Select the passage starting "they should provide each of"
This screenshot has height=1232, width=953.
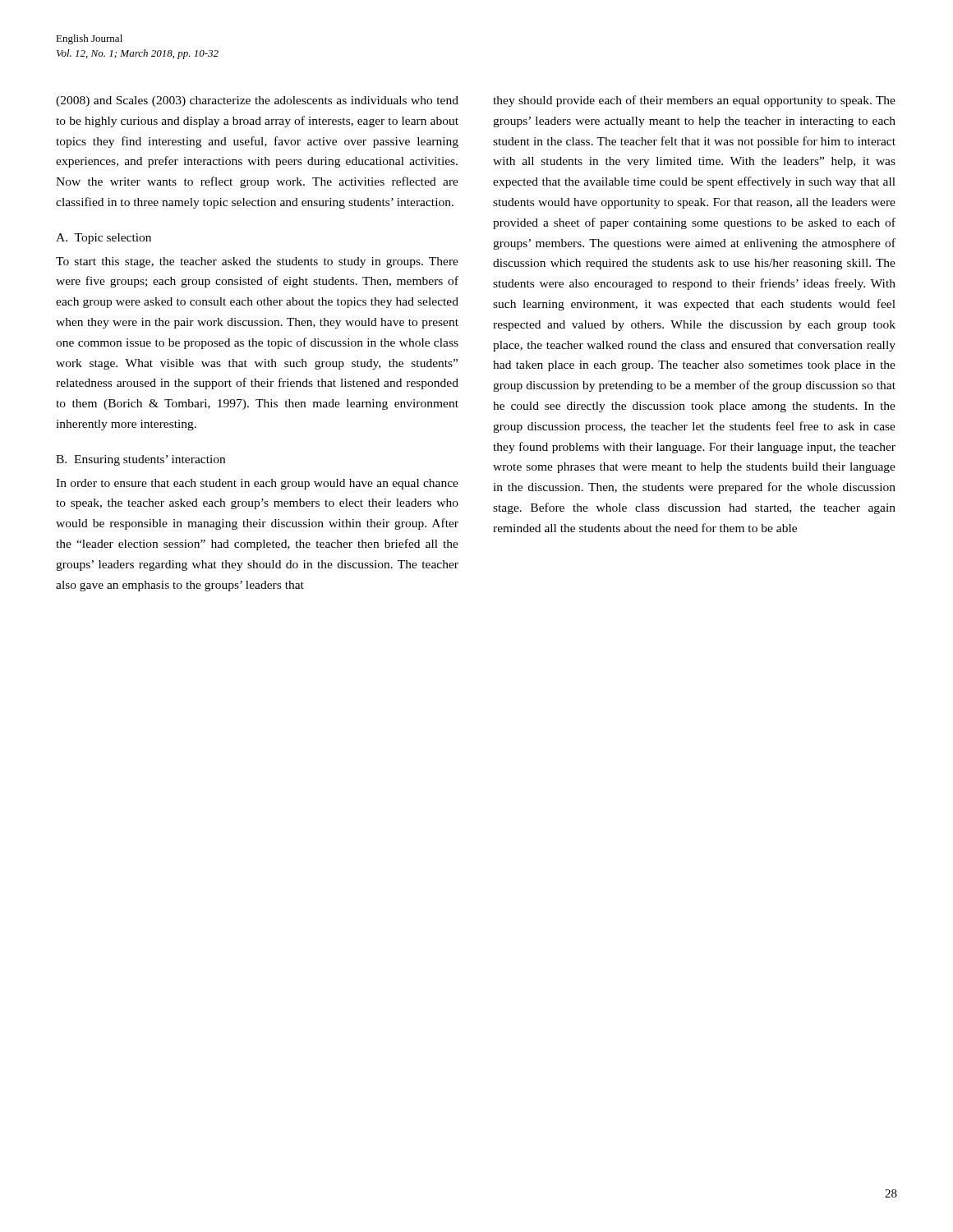point(694,314)
